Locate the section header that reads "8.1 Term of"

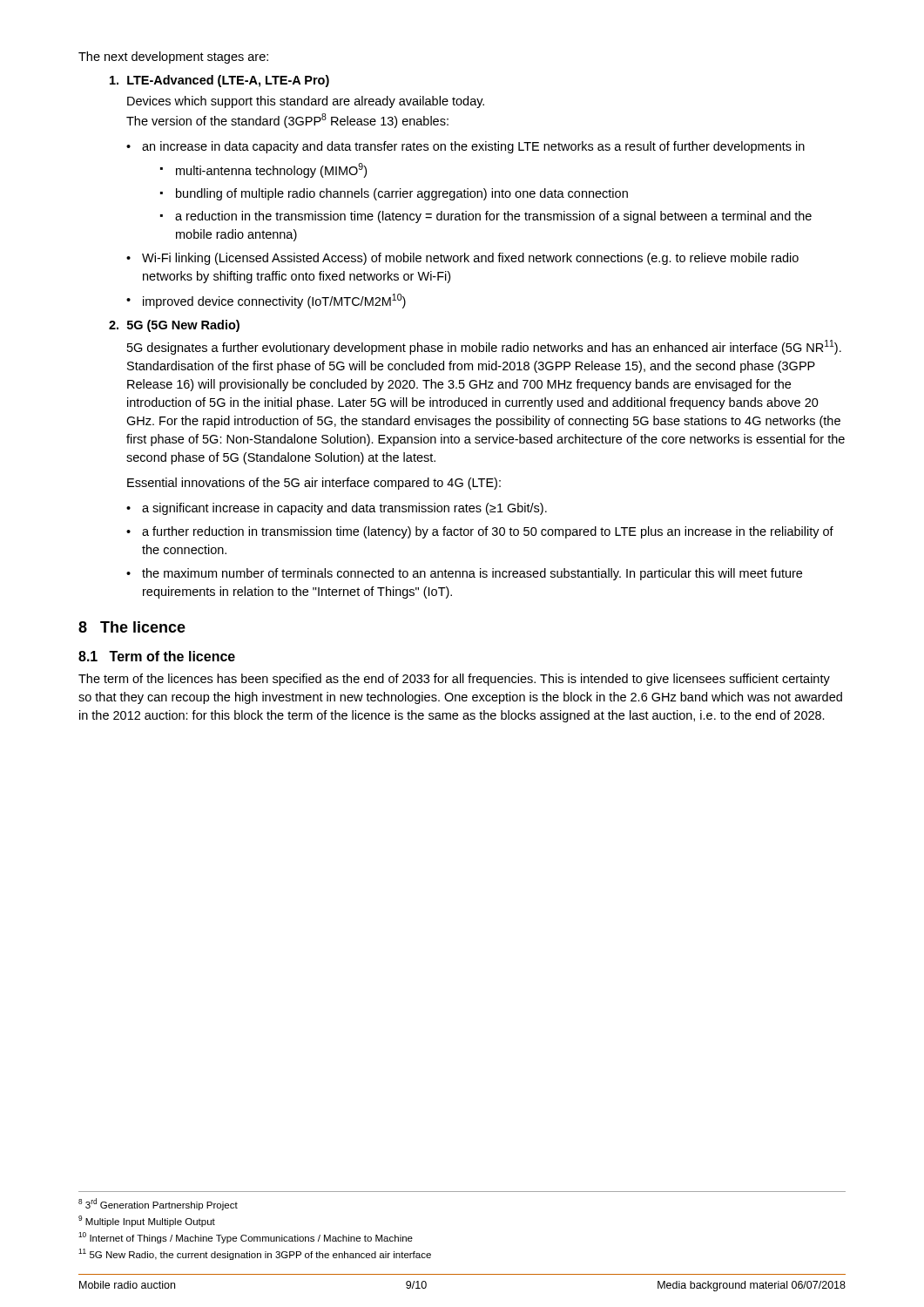pyautogui.click(x=157, y=656)
